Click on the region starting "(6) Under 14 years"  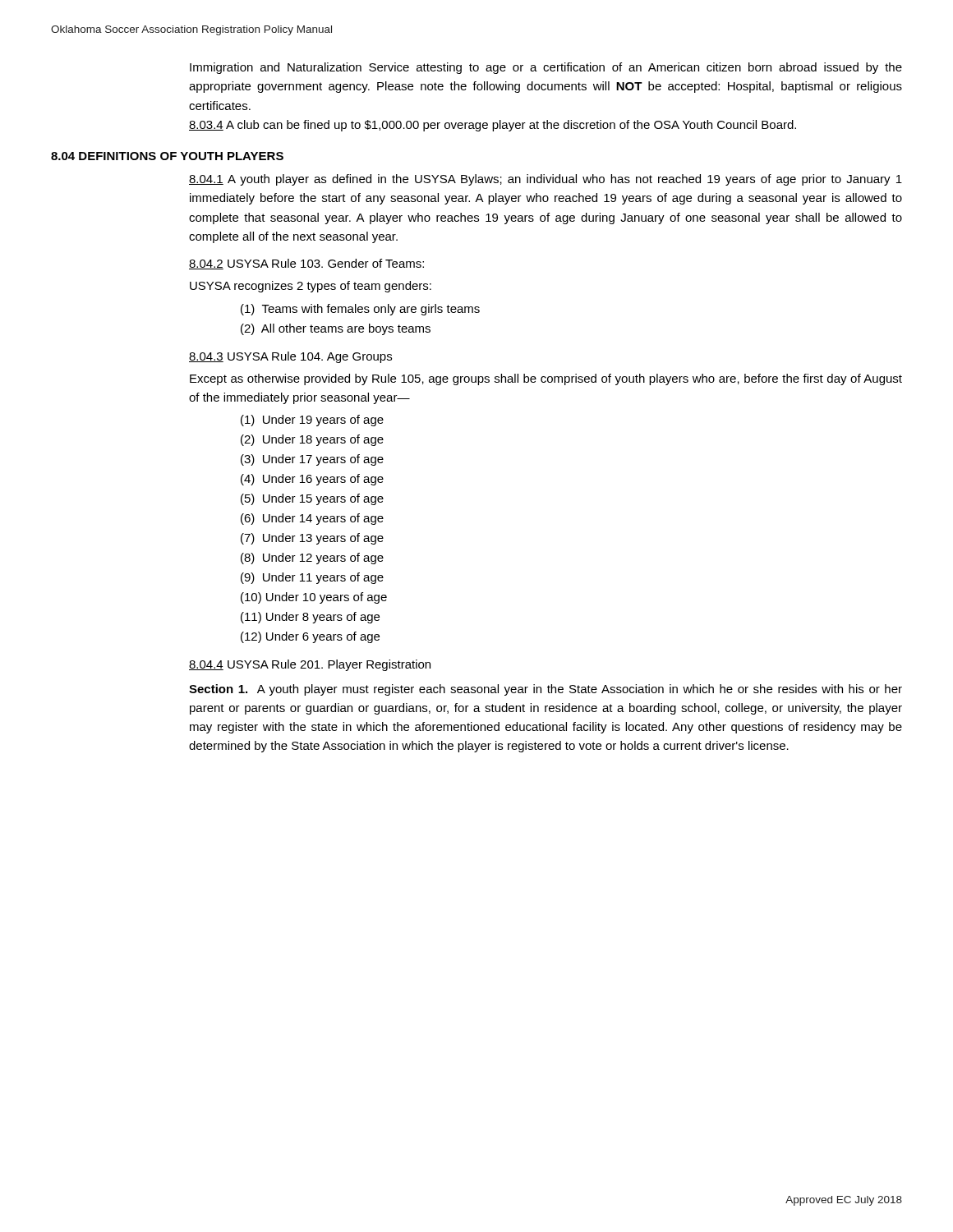pos(312,518)
